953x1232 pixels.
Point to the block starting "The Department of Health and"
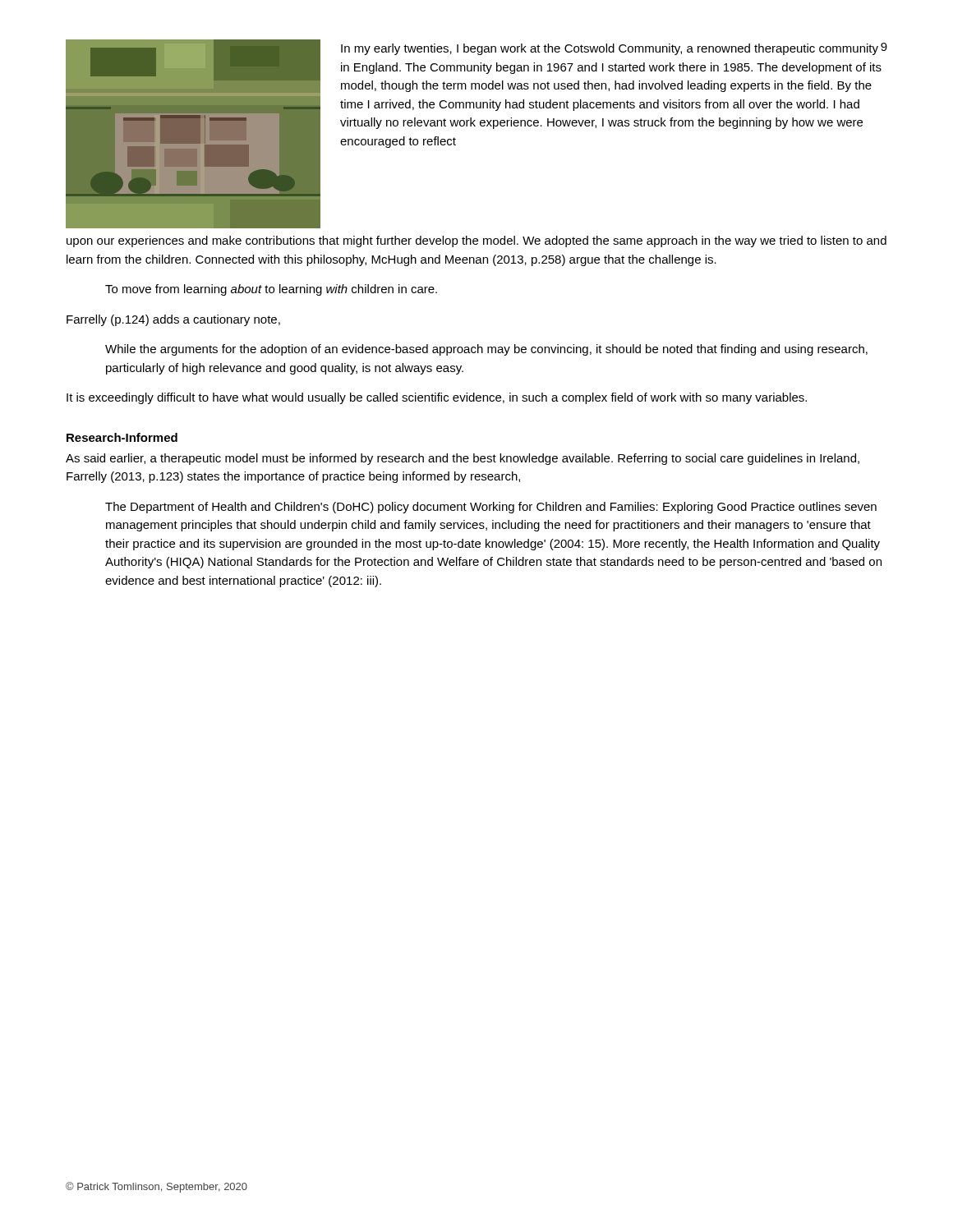tap(494, 543)
